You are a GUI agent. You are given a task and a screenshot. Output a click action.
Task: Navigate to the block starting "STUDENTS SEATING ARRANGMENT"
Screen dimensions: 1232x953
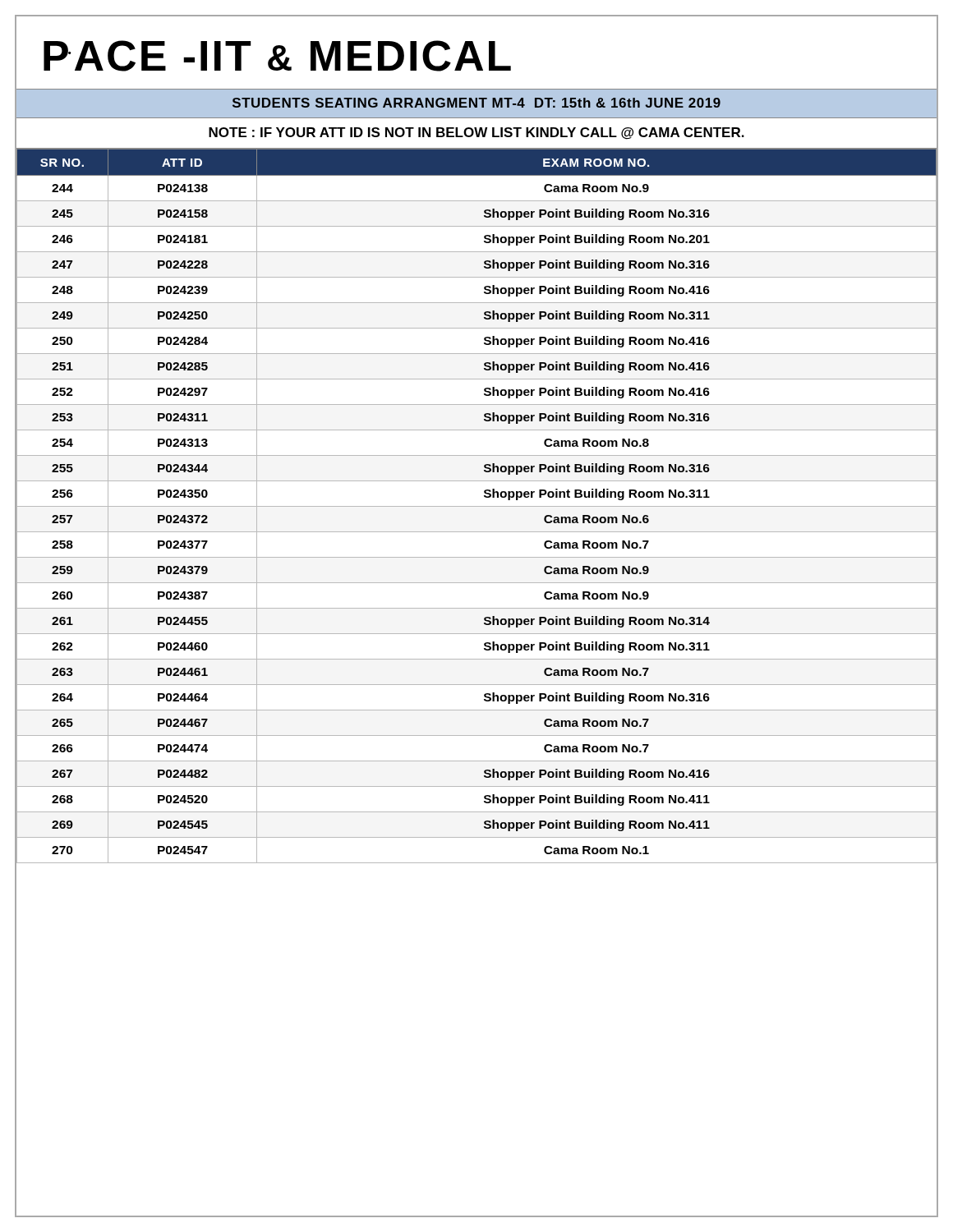tap(476, 103)
